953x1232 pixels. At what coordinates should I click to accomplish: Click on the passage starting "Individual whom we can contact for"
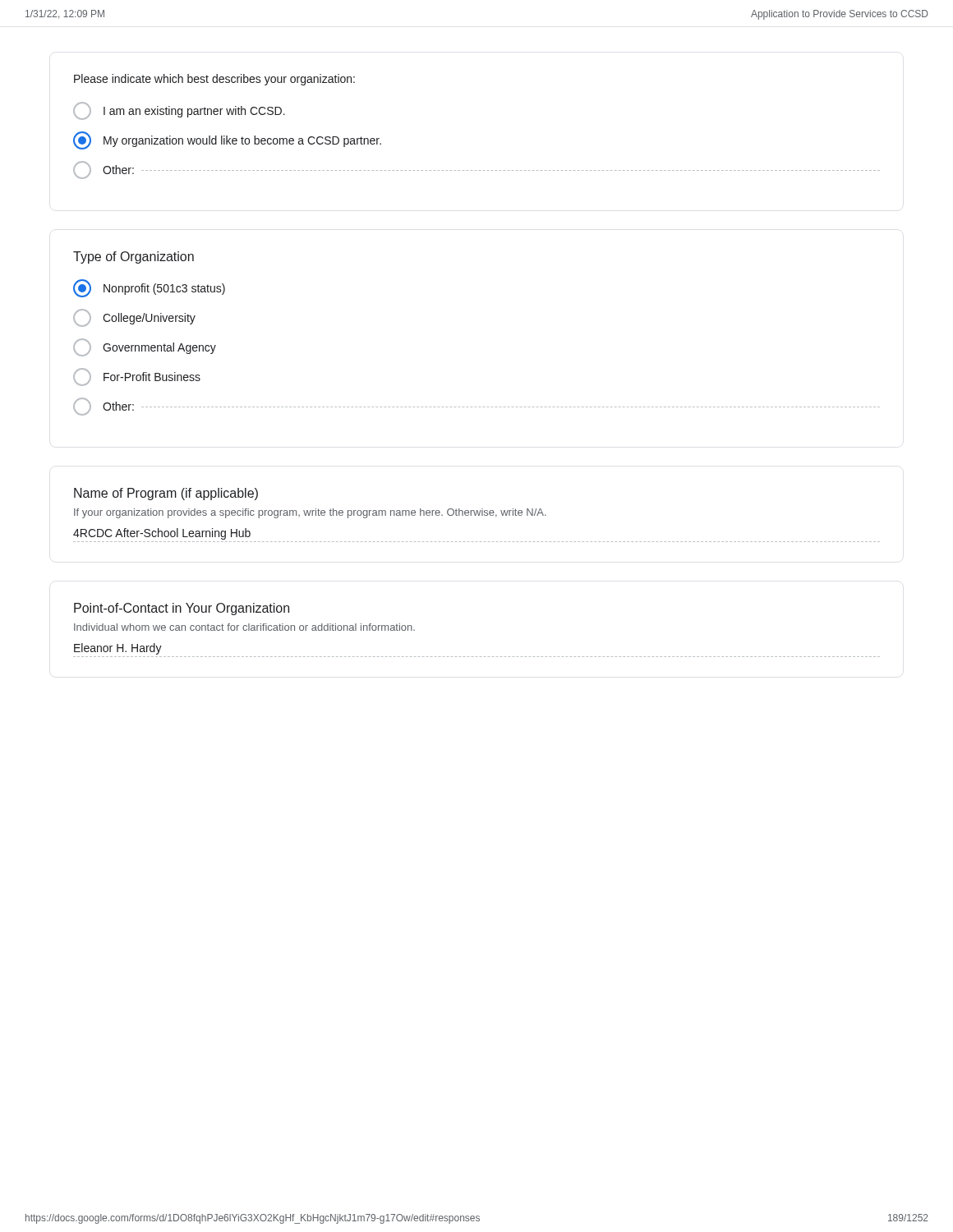[x=244, y=627]
